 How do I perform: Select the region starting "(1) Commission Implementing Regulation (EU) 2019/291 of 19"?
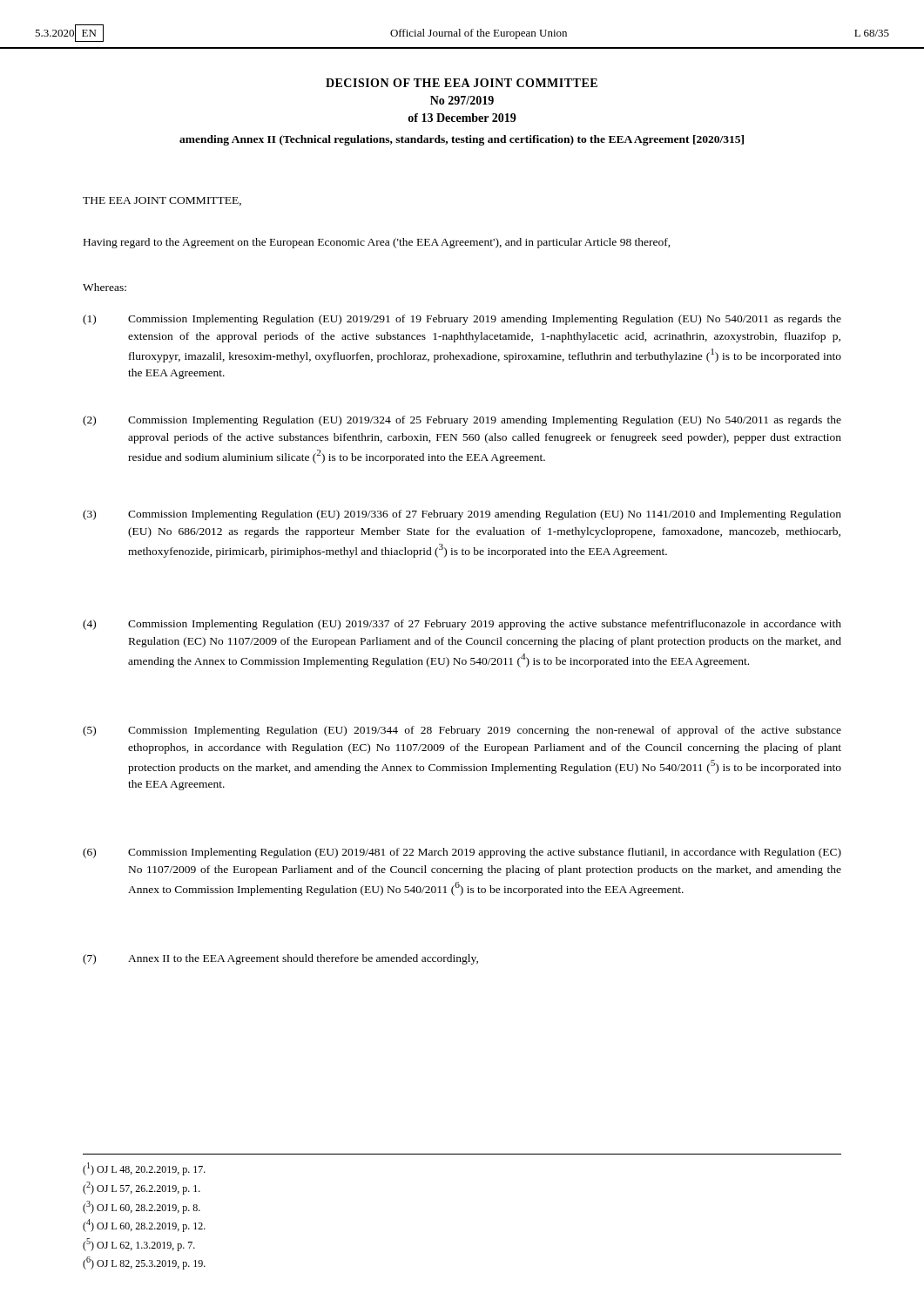(462, 346)
